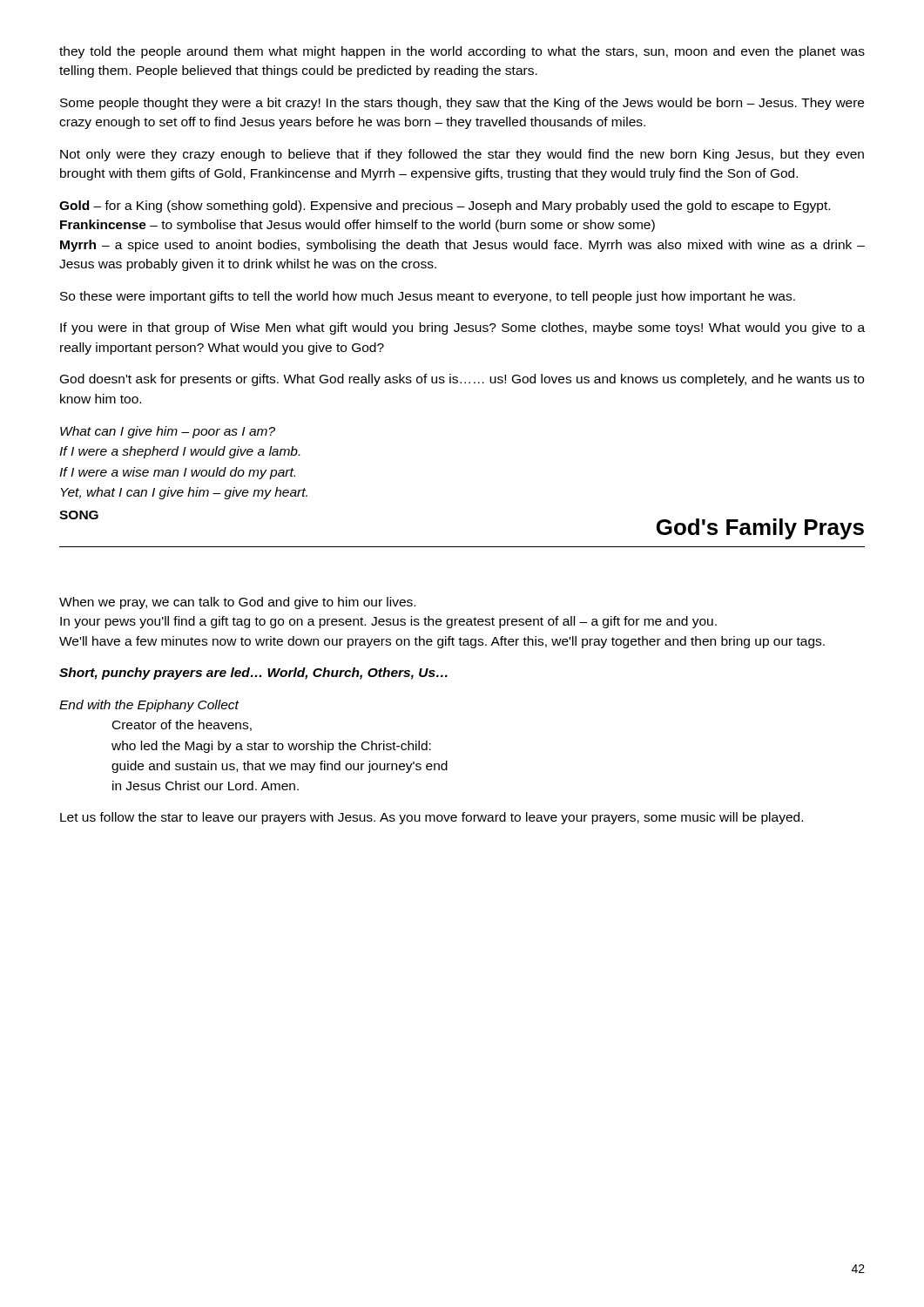This screenshot has height=1307, width=924.
Task: Click on the block starting "Some people thought they"
Action: tap(462, 112)
